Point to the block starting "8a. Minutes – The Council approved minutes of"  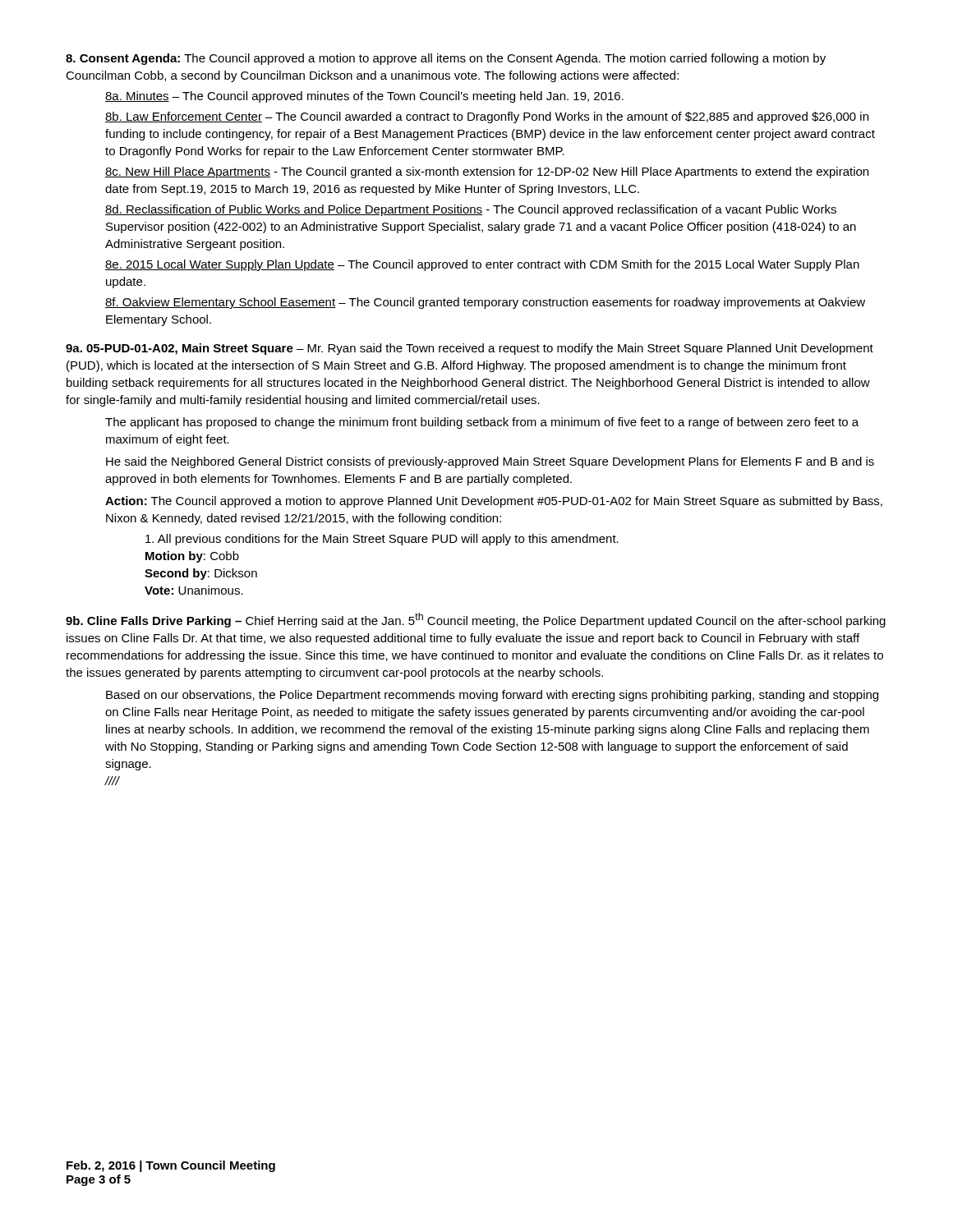point(496,96)
